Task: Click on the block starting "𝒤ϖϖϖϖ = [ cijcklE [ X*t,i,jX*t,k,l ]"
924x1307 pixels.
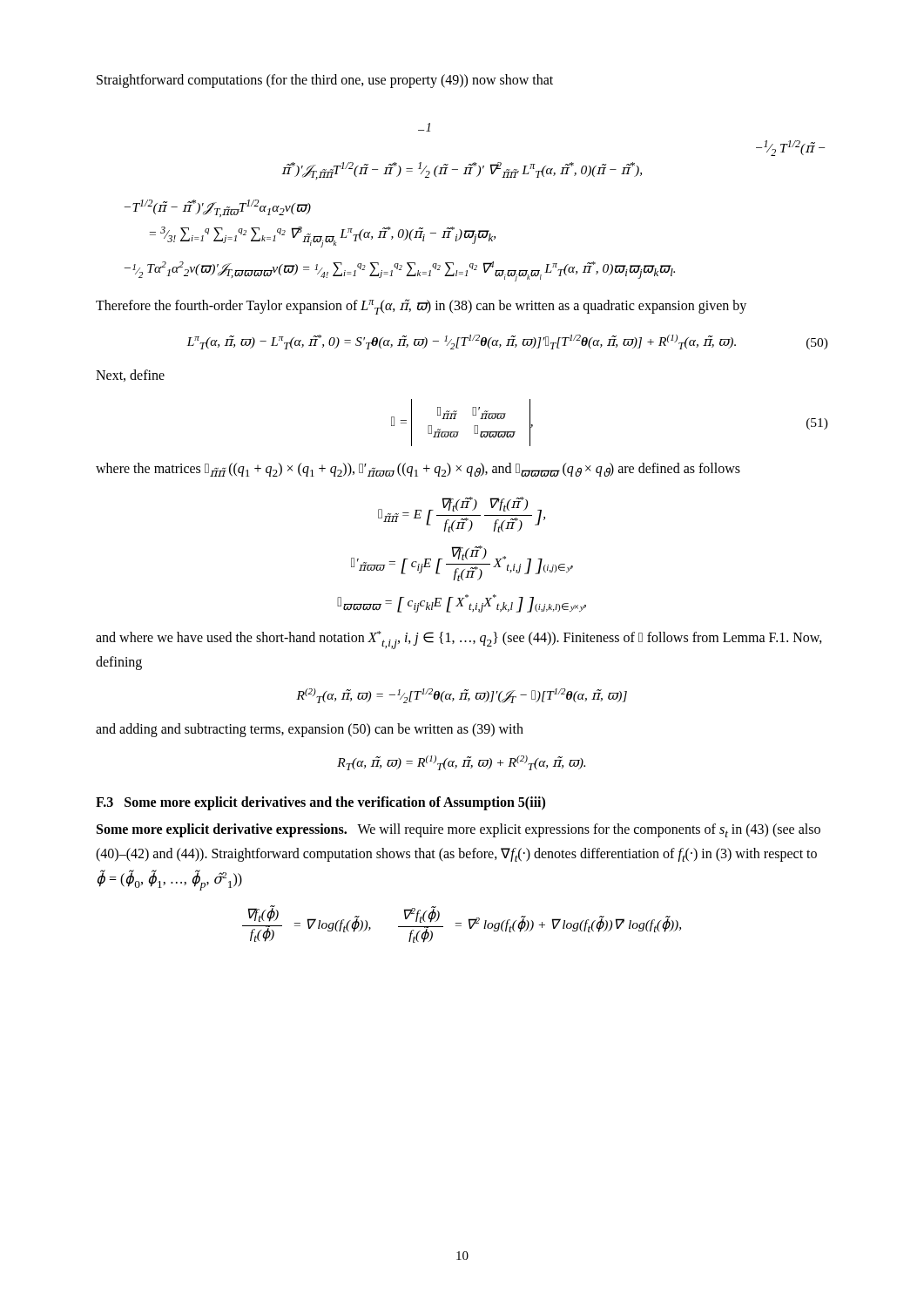Action: coord(462,603)
